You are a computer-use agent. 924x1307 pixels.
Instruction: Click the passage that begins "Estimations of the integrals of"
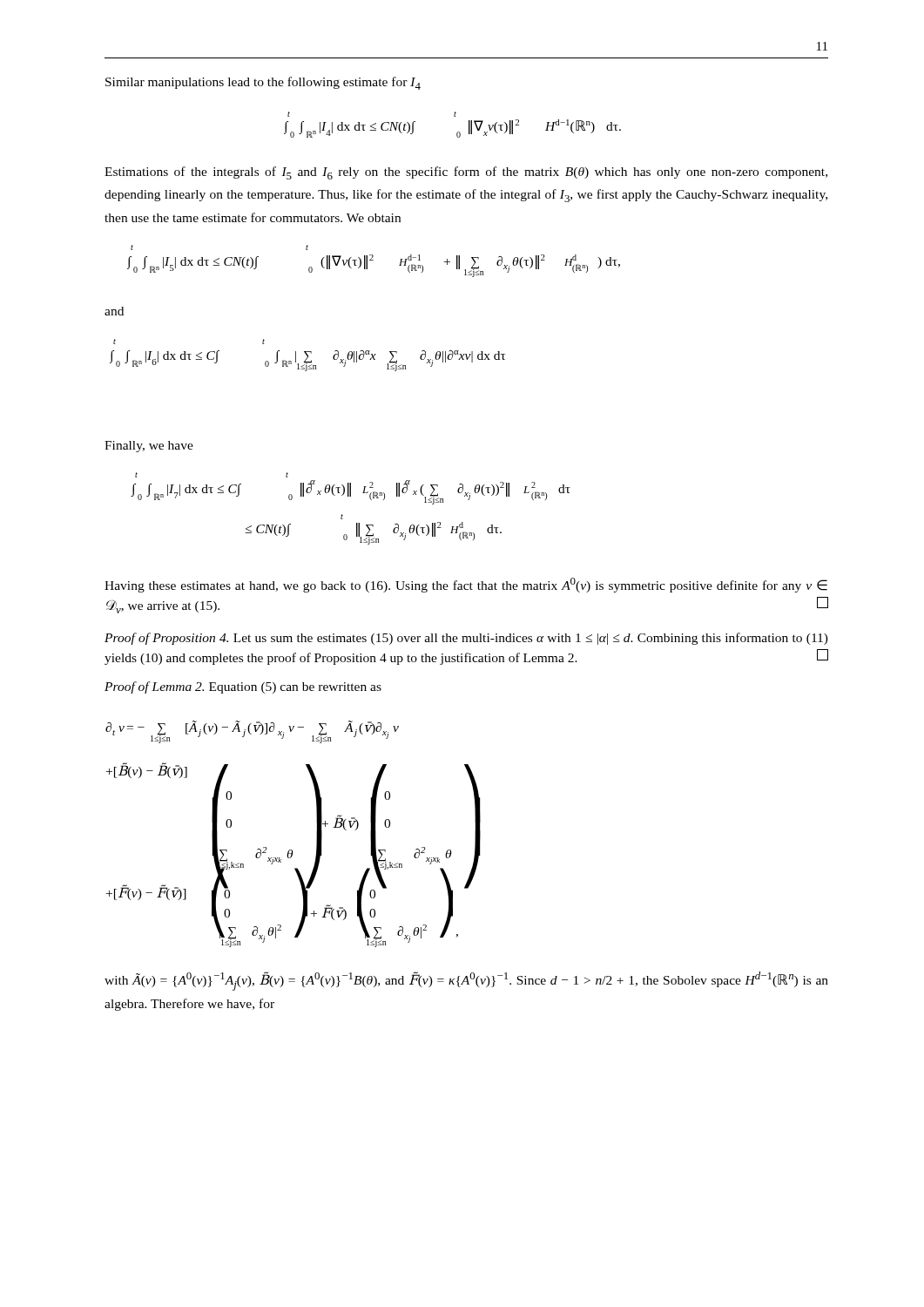click(x=466, y=194)
